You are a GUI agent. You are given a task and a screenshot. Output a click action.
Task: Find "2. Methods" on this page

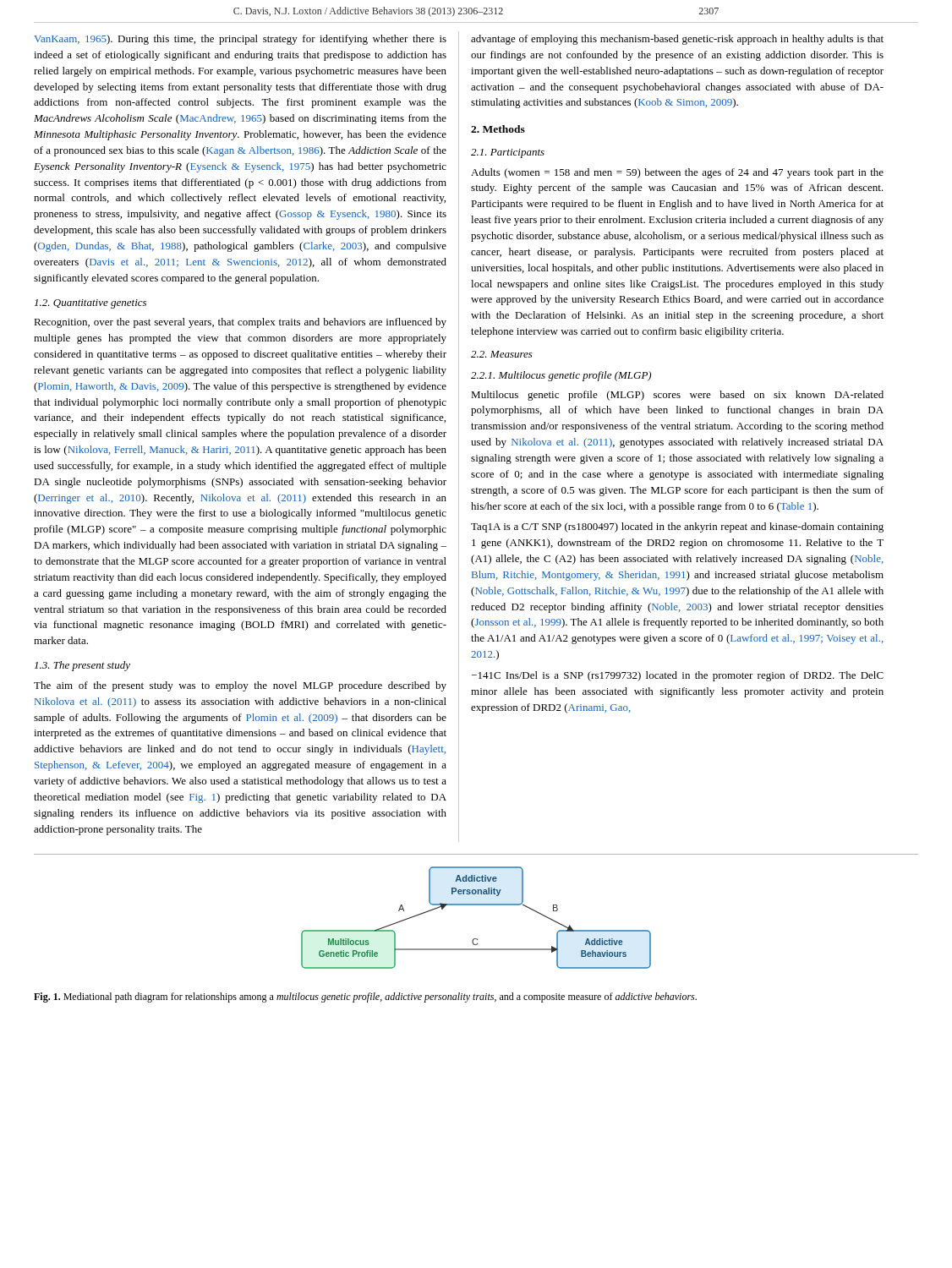(498, 129)
